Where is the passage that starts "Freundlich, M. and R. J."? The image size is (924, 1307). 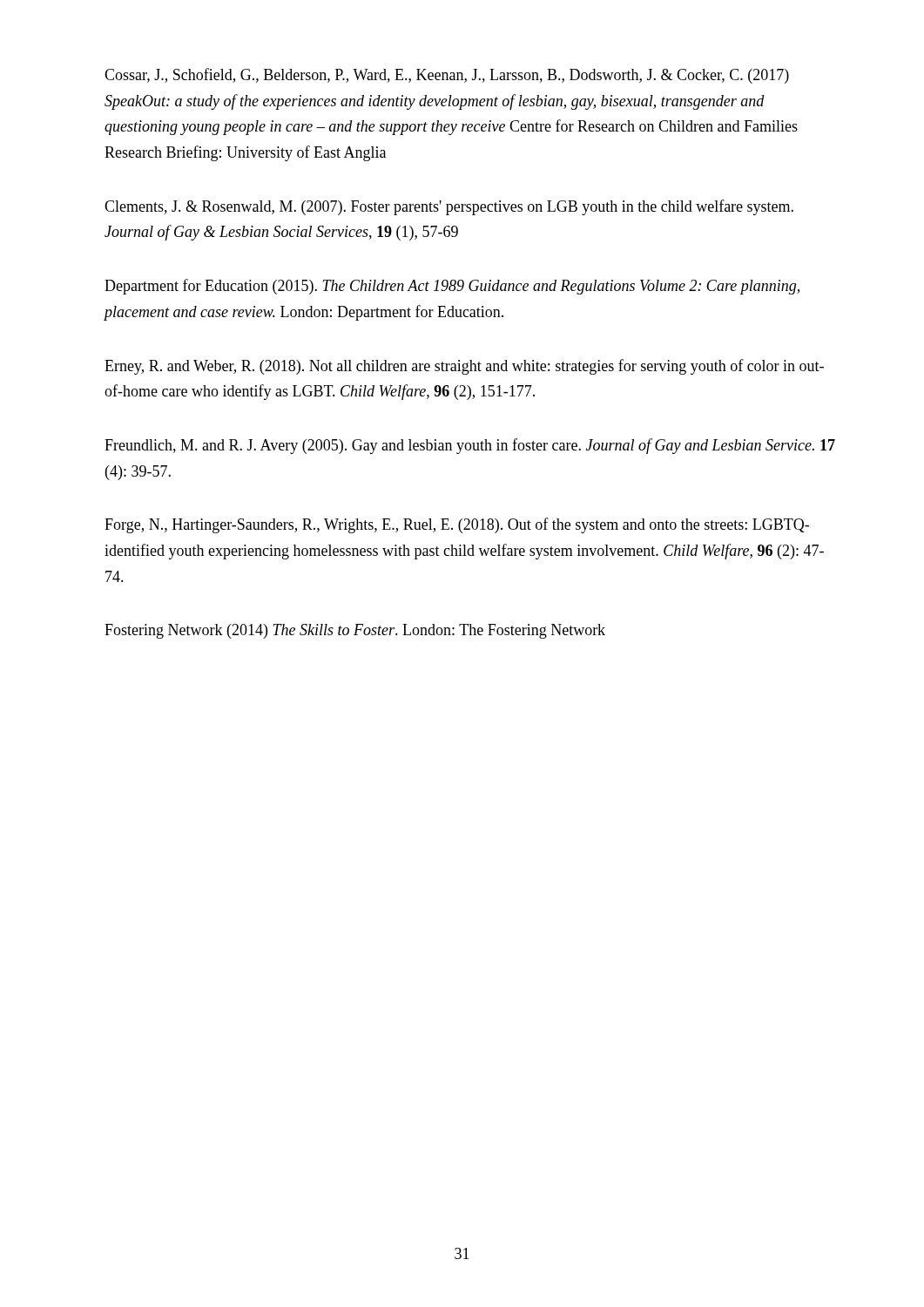point(470,458)
